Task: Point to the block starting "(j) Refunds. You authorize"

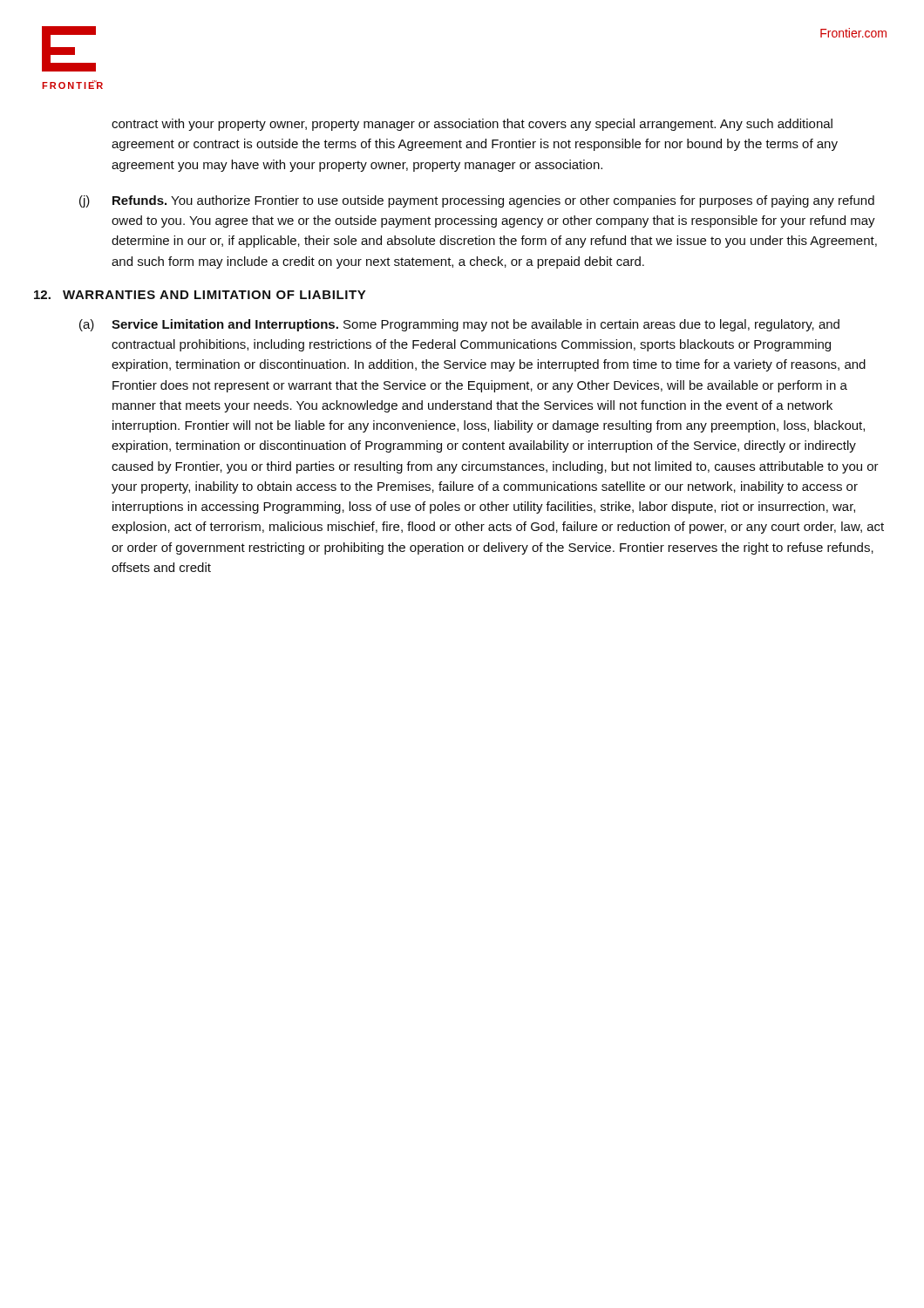Action: (483, 230)
